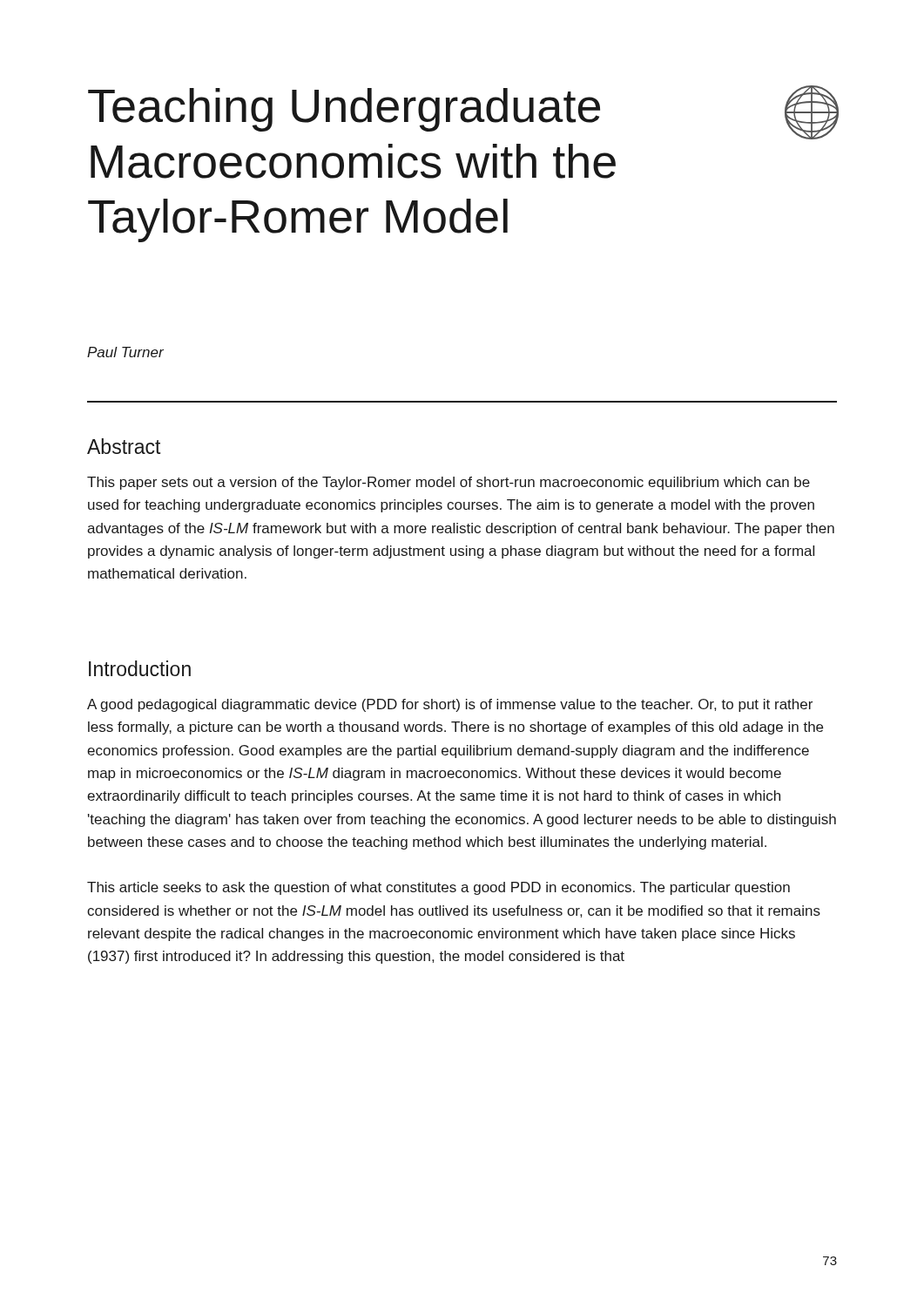Screen dimensions: 1307x924
Task: Click where it says "Paul Turner"
Action: pyautogui.click(x=125, y=353)
